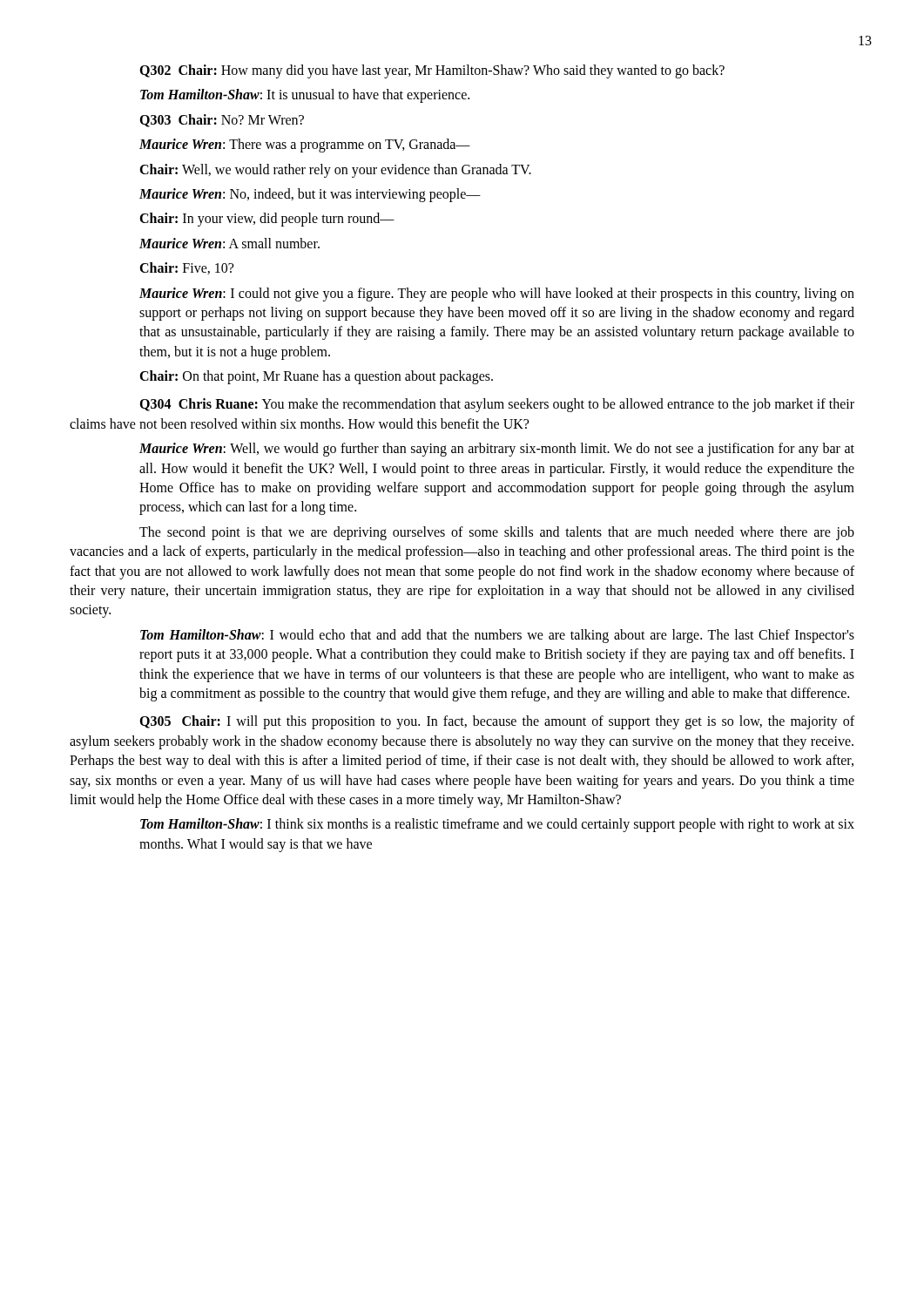Find the block on this page that starts "Q304 Chris Ruane: You make the recommendation"
Screen dimensions: 1307x924
(x=462, y=549)
